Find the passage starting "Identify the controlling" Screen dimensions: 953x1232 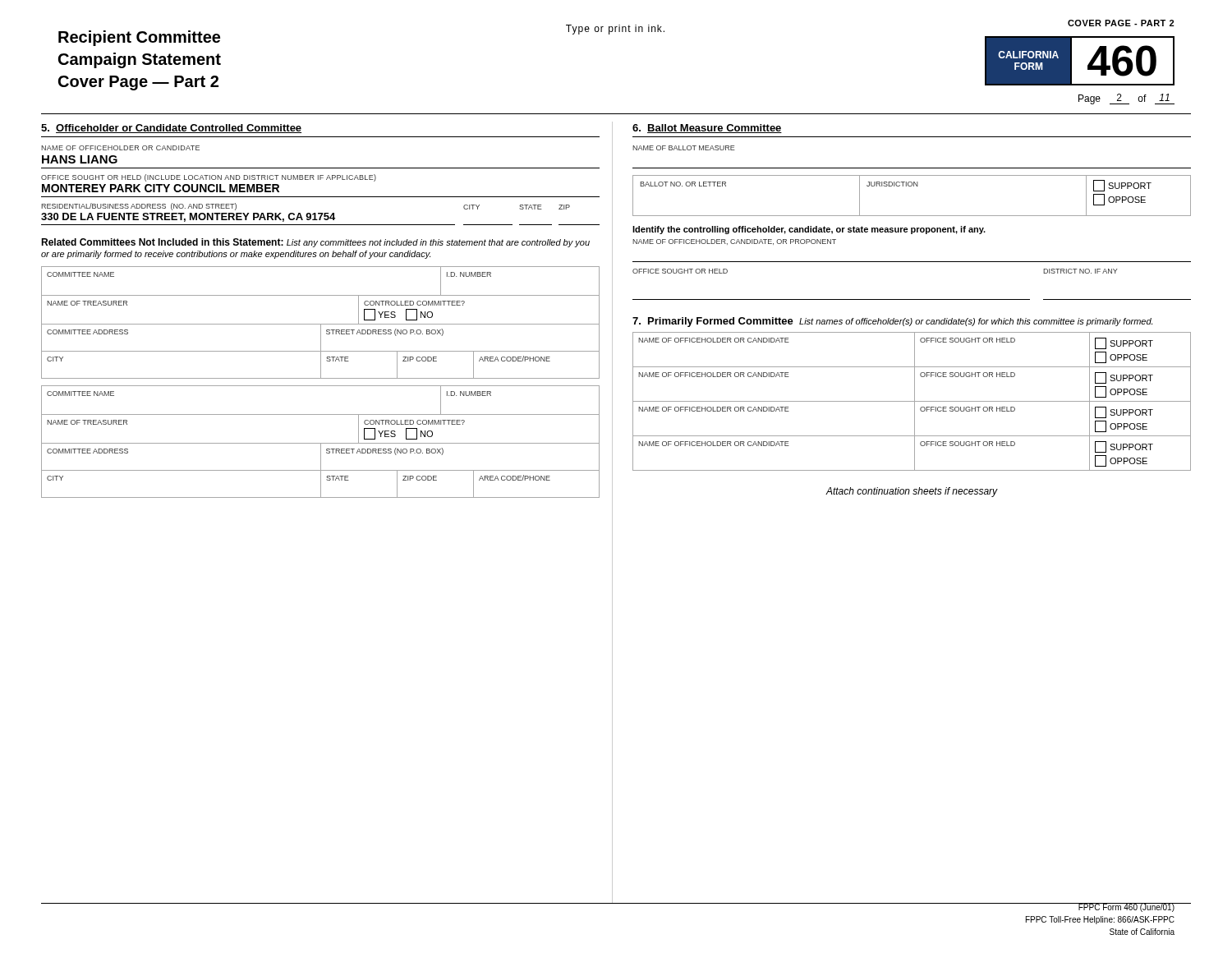809,229
